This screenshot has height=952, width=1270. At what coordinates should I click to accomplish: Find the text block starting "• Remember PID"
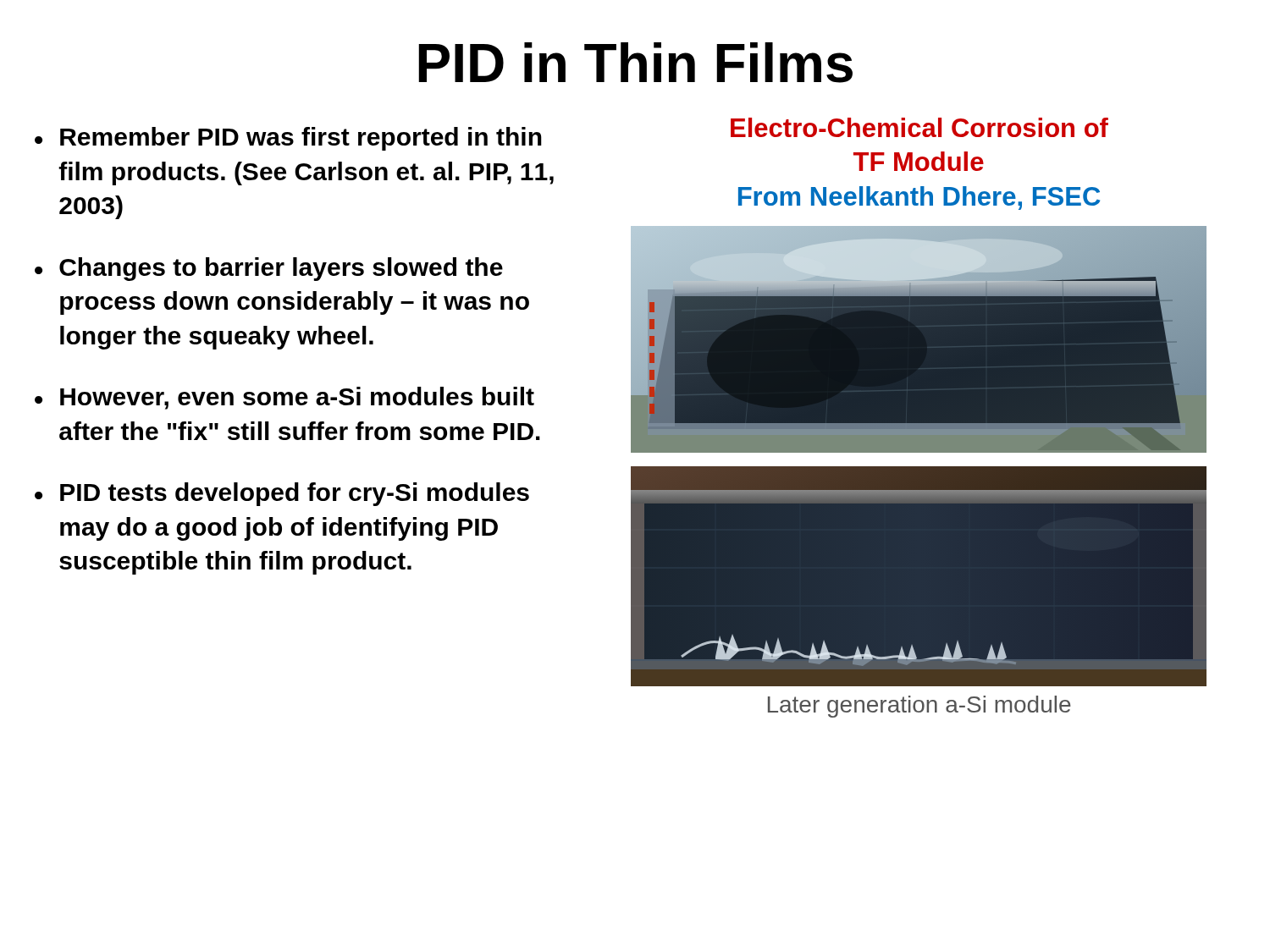296,172
